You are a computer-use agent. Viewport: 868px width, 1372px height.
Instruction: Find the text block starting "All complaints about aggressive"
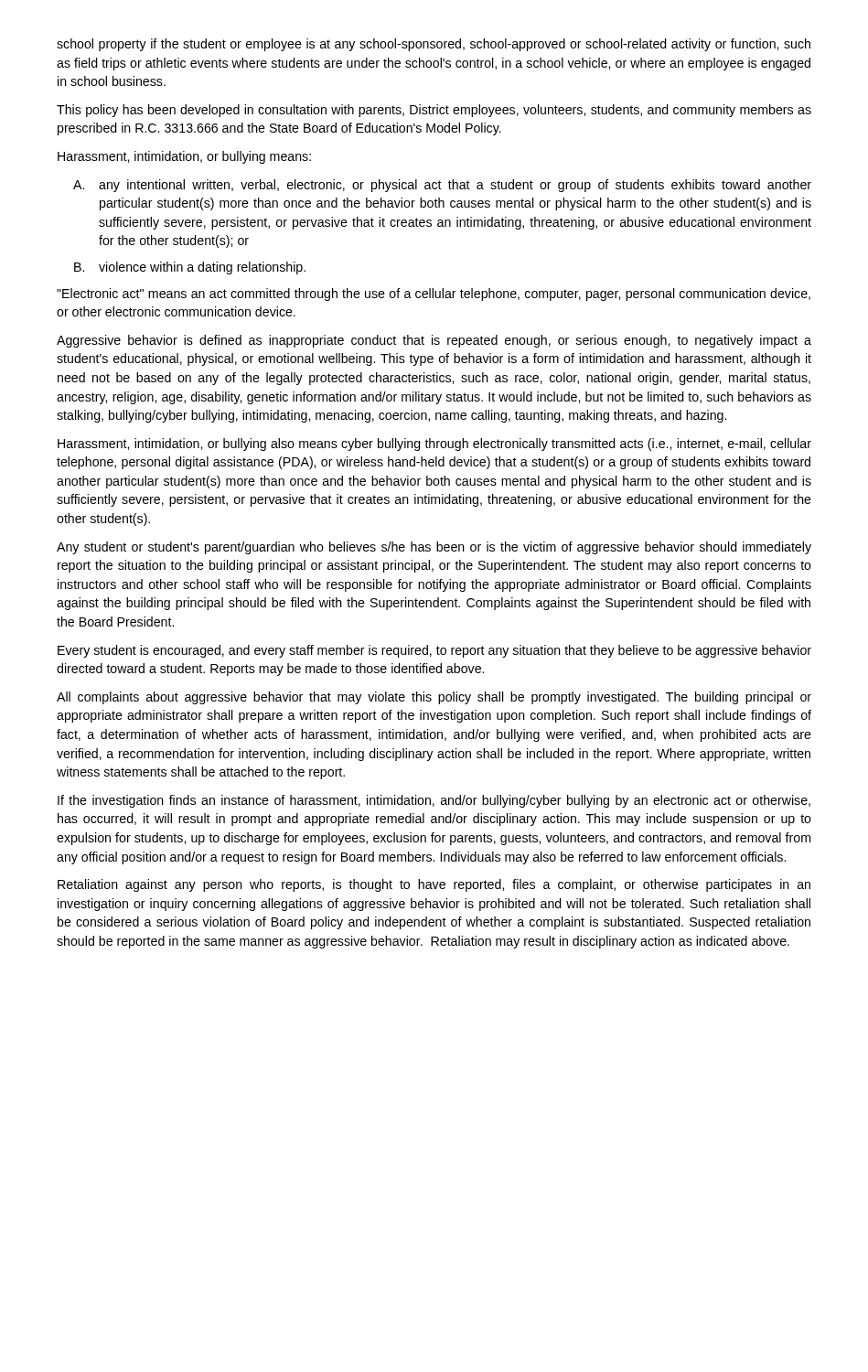point(434,734)
